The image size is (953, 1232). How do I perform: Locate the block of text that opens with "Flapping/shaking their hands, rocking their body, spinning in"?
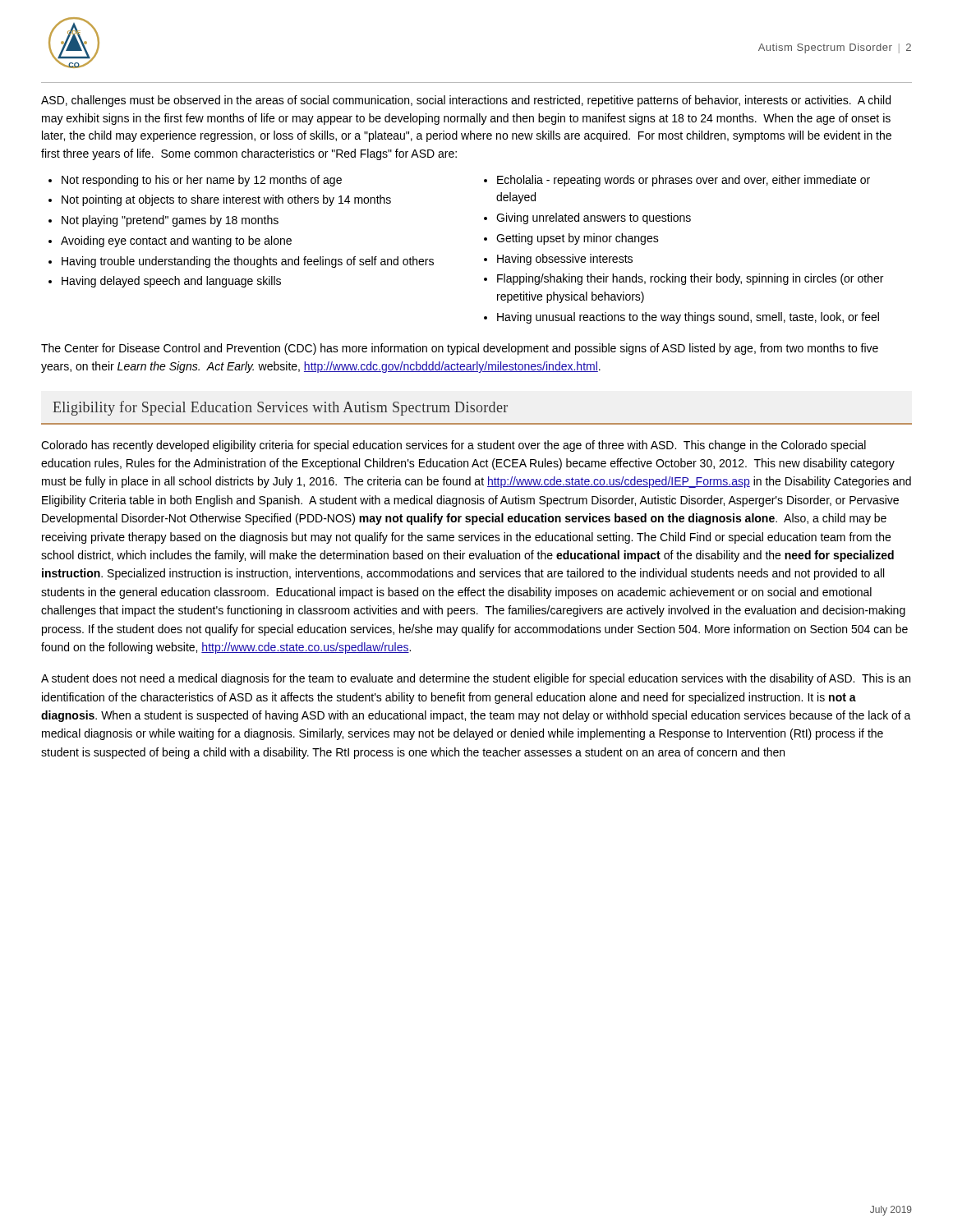click(x=690, y=287)
